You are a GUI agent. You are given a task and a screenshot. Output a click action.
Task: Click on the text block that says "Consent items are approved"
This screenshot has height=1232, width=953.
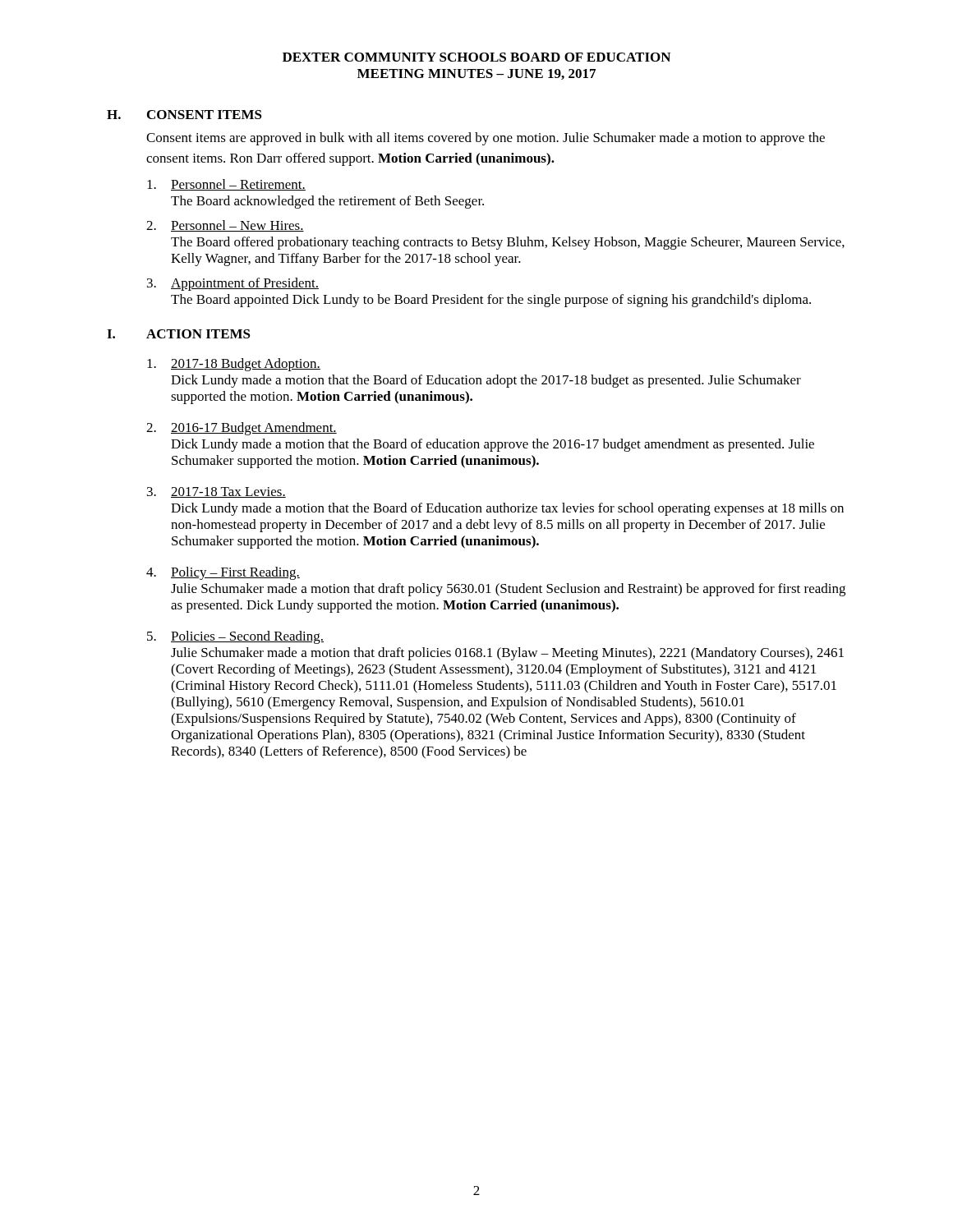pos(486,148)
